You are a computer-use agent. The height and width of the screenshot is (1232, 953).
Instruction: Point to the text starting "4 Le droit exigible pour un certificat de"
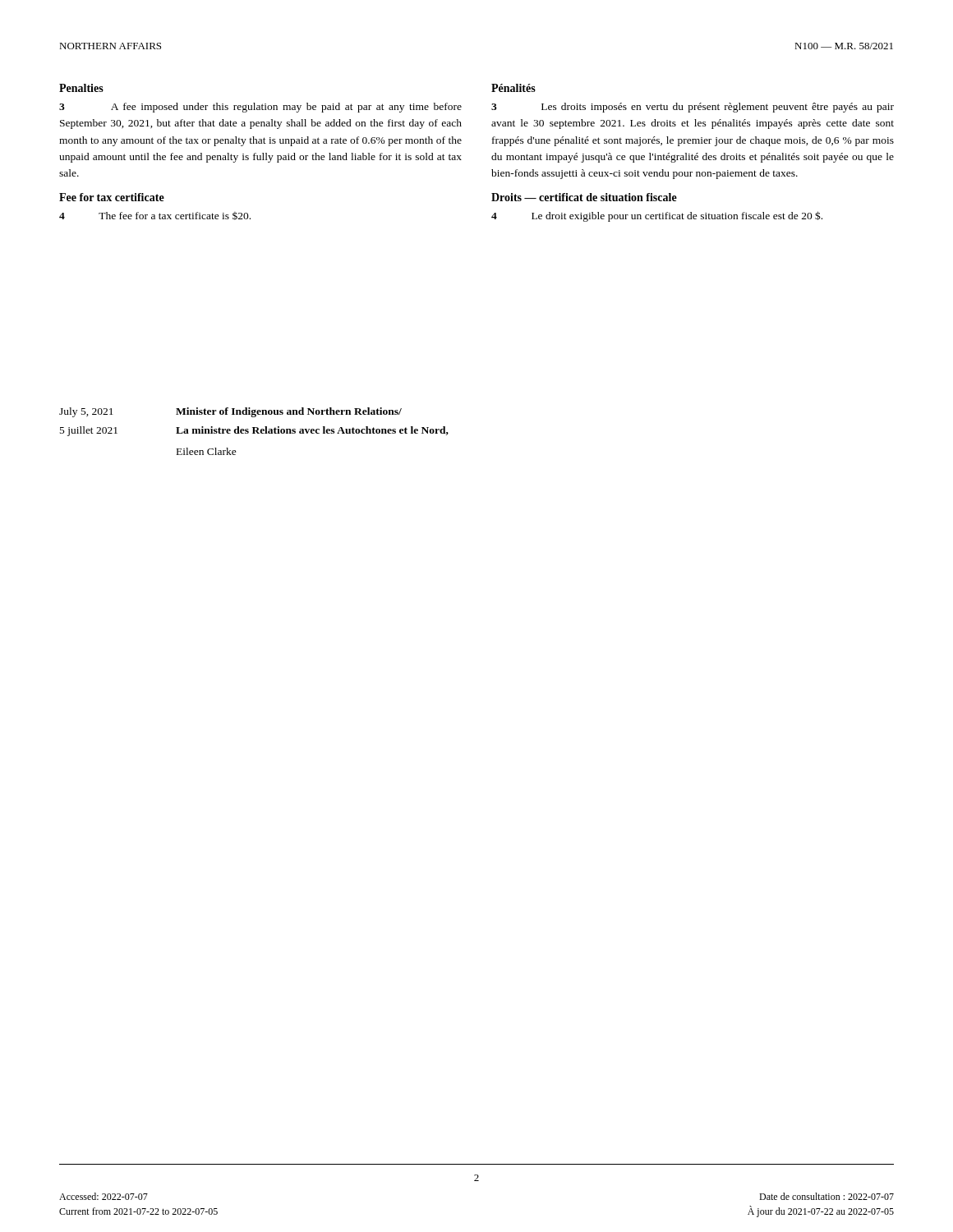pyautogui.click(x=657, y=216)
